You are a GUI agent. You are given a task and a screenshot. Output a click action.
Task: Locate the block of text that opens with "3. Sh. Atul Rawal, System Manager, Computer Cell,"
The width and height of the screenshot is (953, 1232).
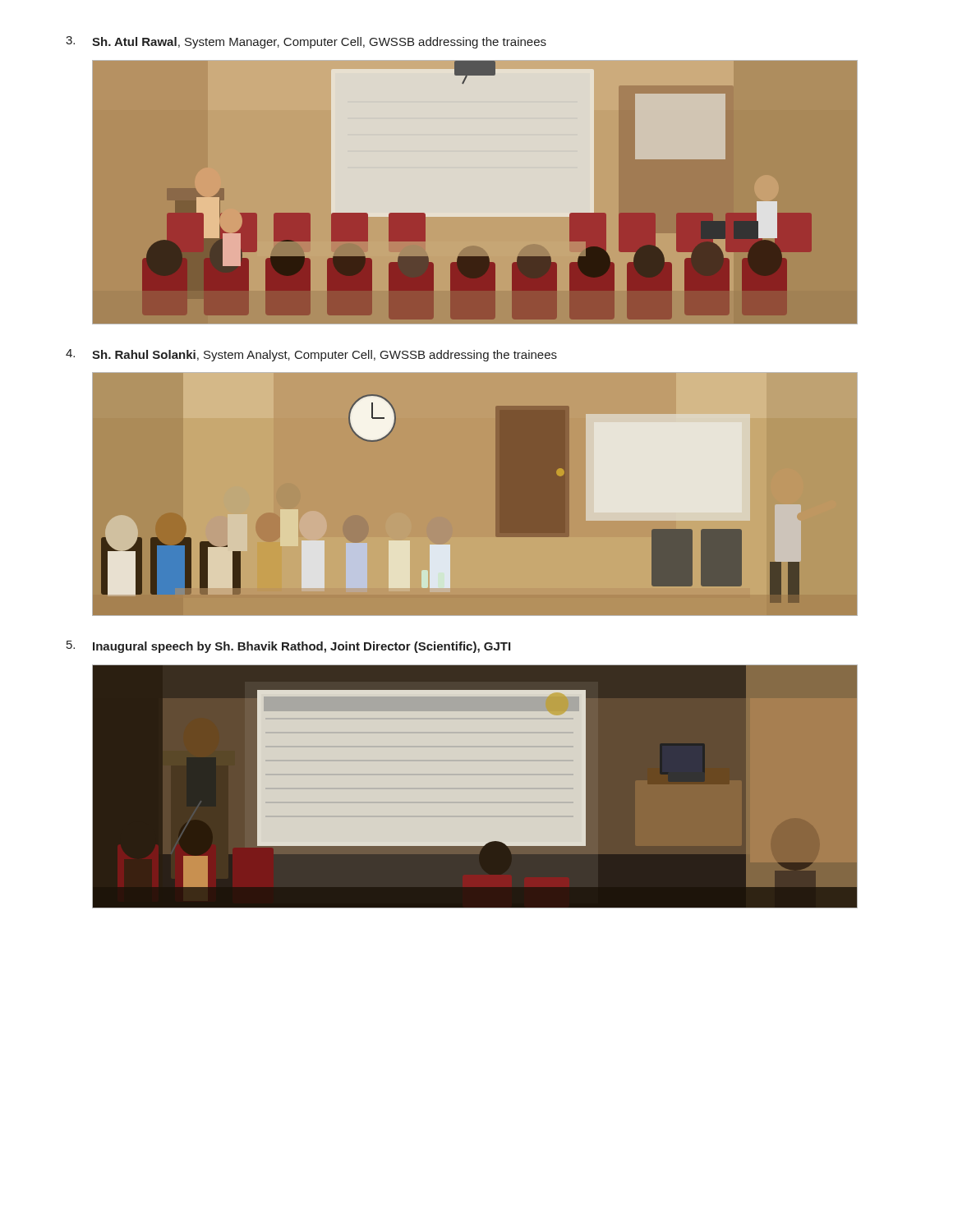(x=306, y=42)
